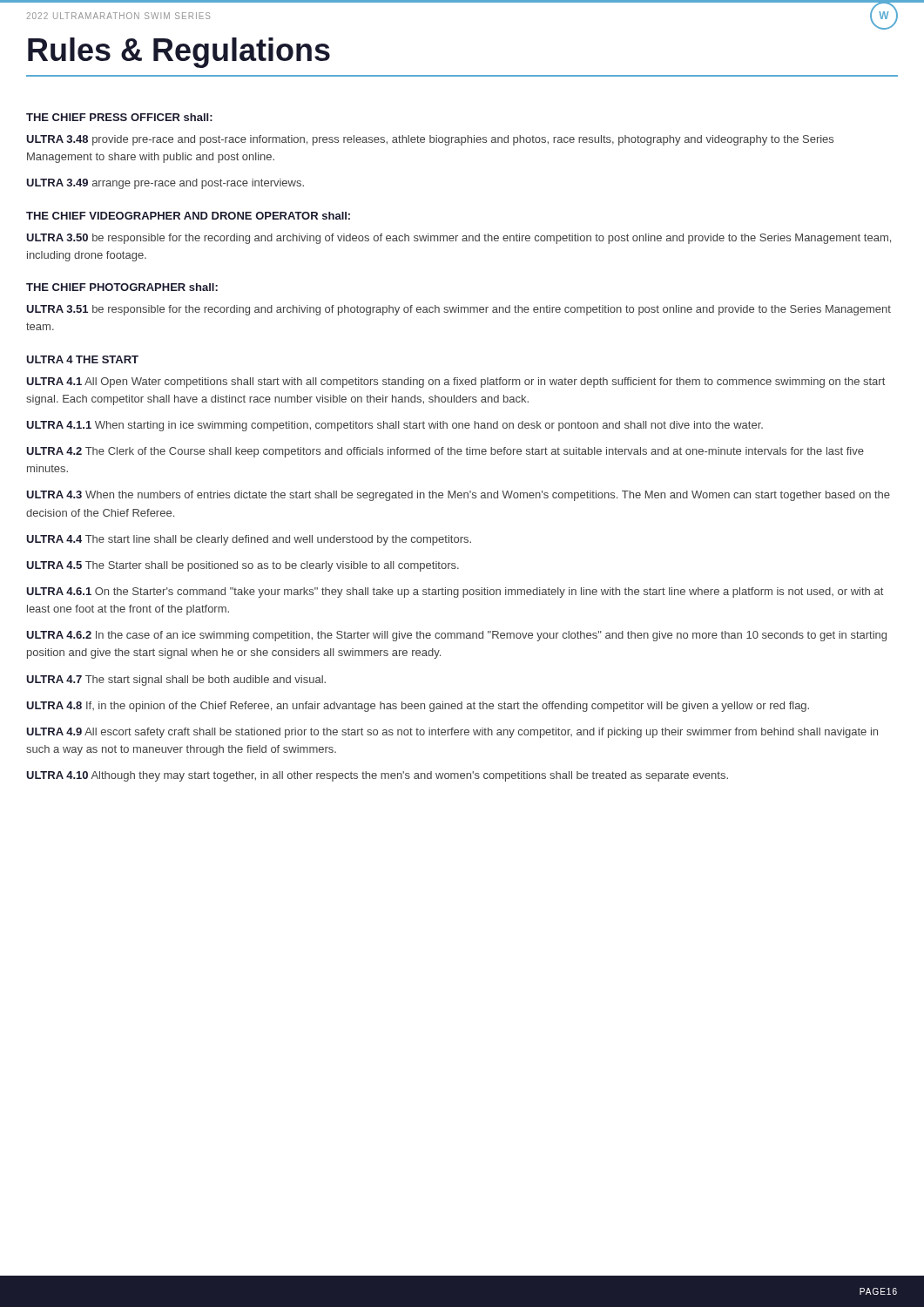The width and height of the screenshot is (924, 1307).
Task: Select the title containing "Rules & Regulations"
Action: (179, 53)
